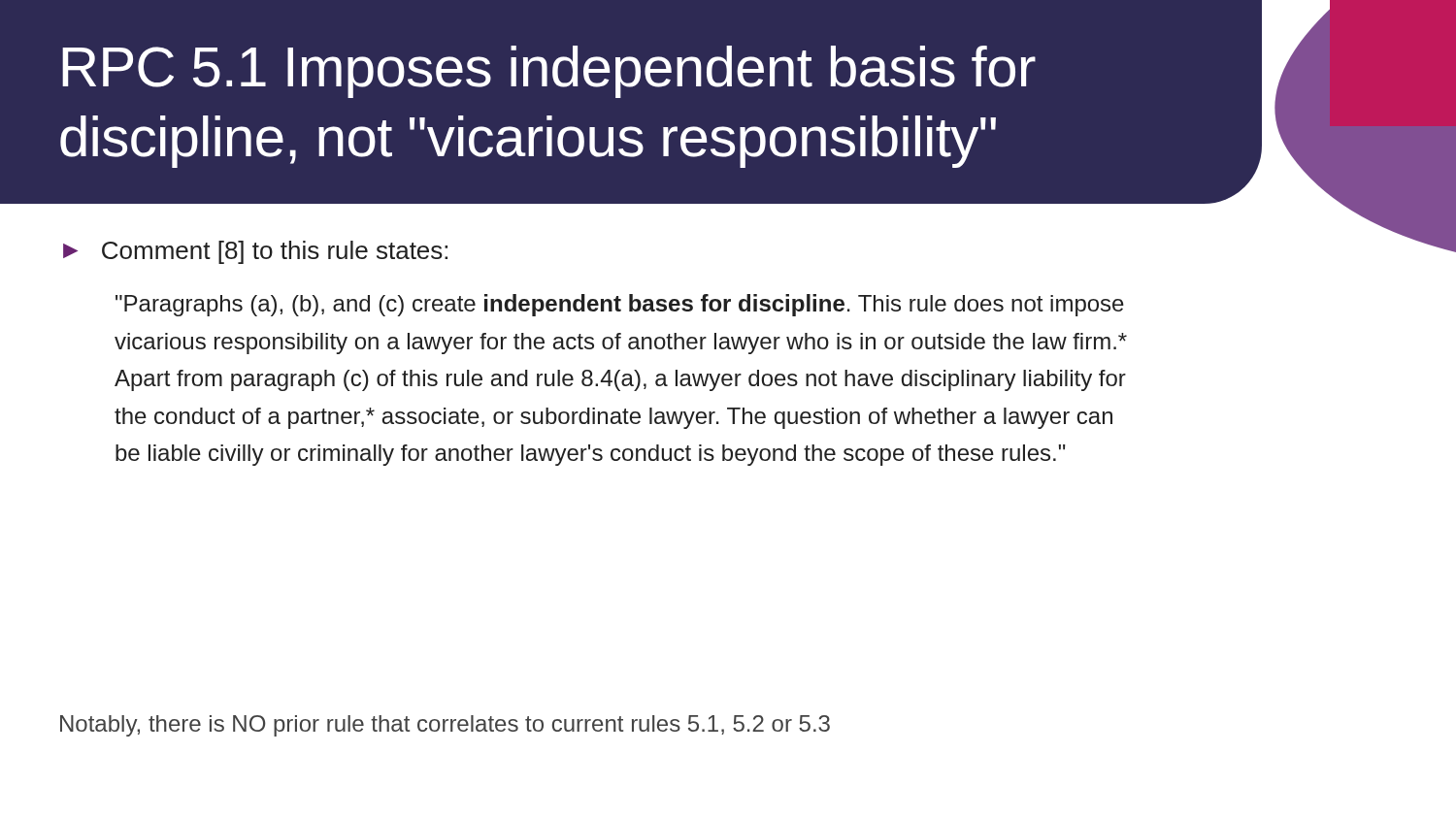The width and height of the screenshot is (1456, 819).
Task: Point to the block beginning "Notably, there is NO prior rule"
Action: coord(445,723)
